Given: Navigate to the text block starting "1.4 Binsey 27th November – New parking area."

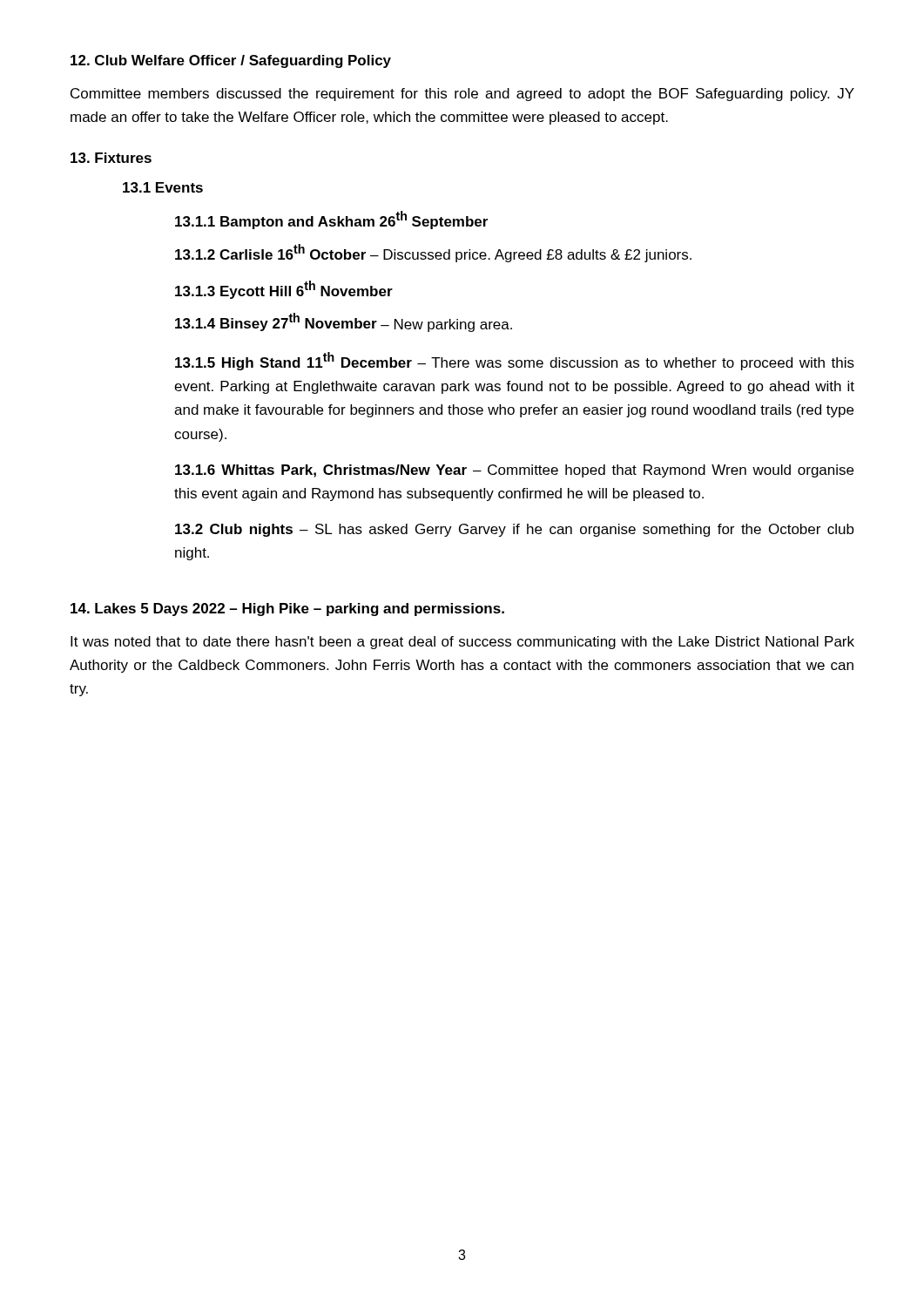Looking at the screenshot, I should point(344,322).
